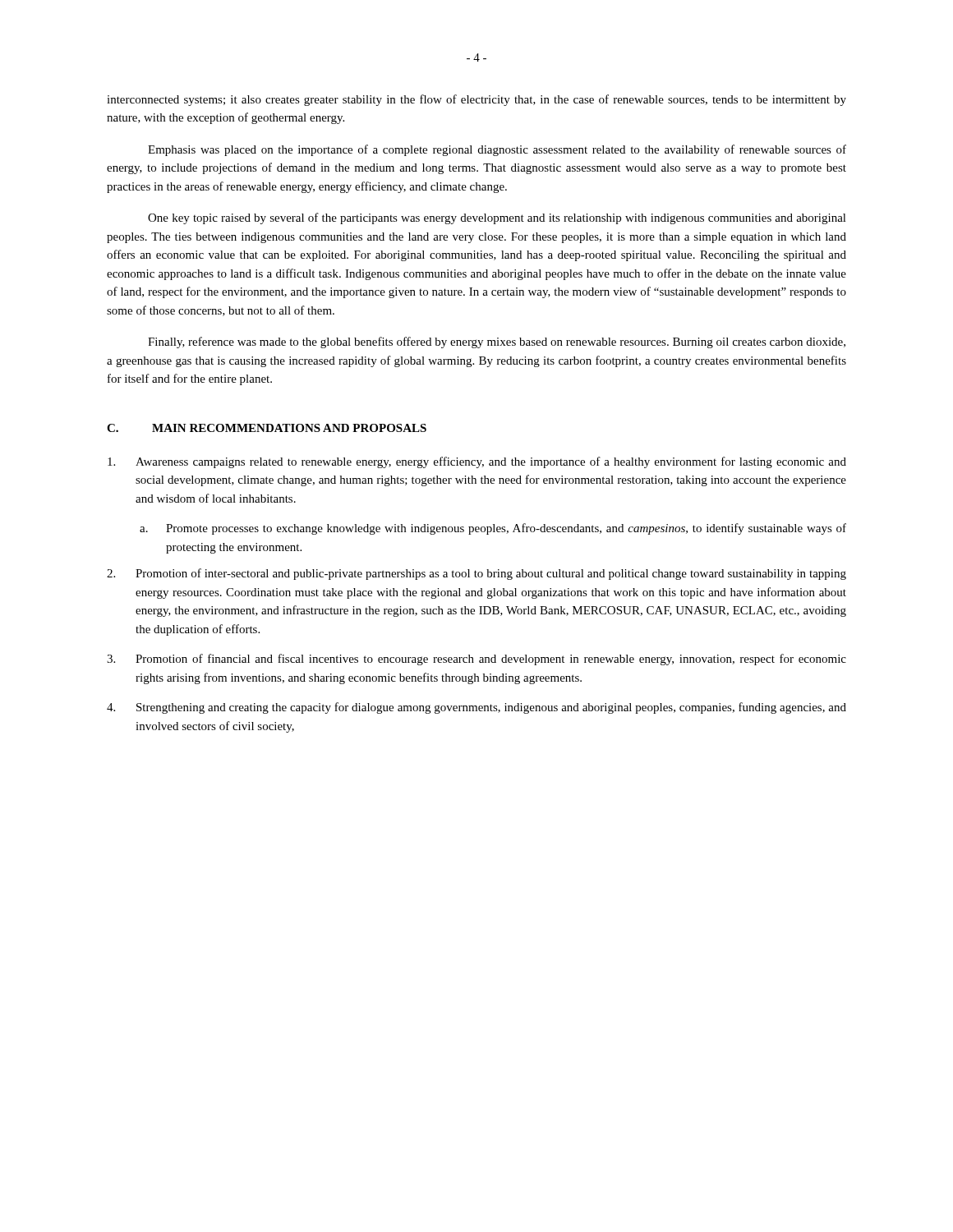Navigate to the block starting "4. Strengthening and creating the capacity"
The height and width of the screenshot is (1232, 953).
(x=476, y=717)
